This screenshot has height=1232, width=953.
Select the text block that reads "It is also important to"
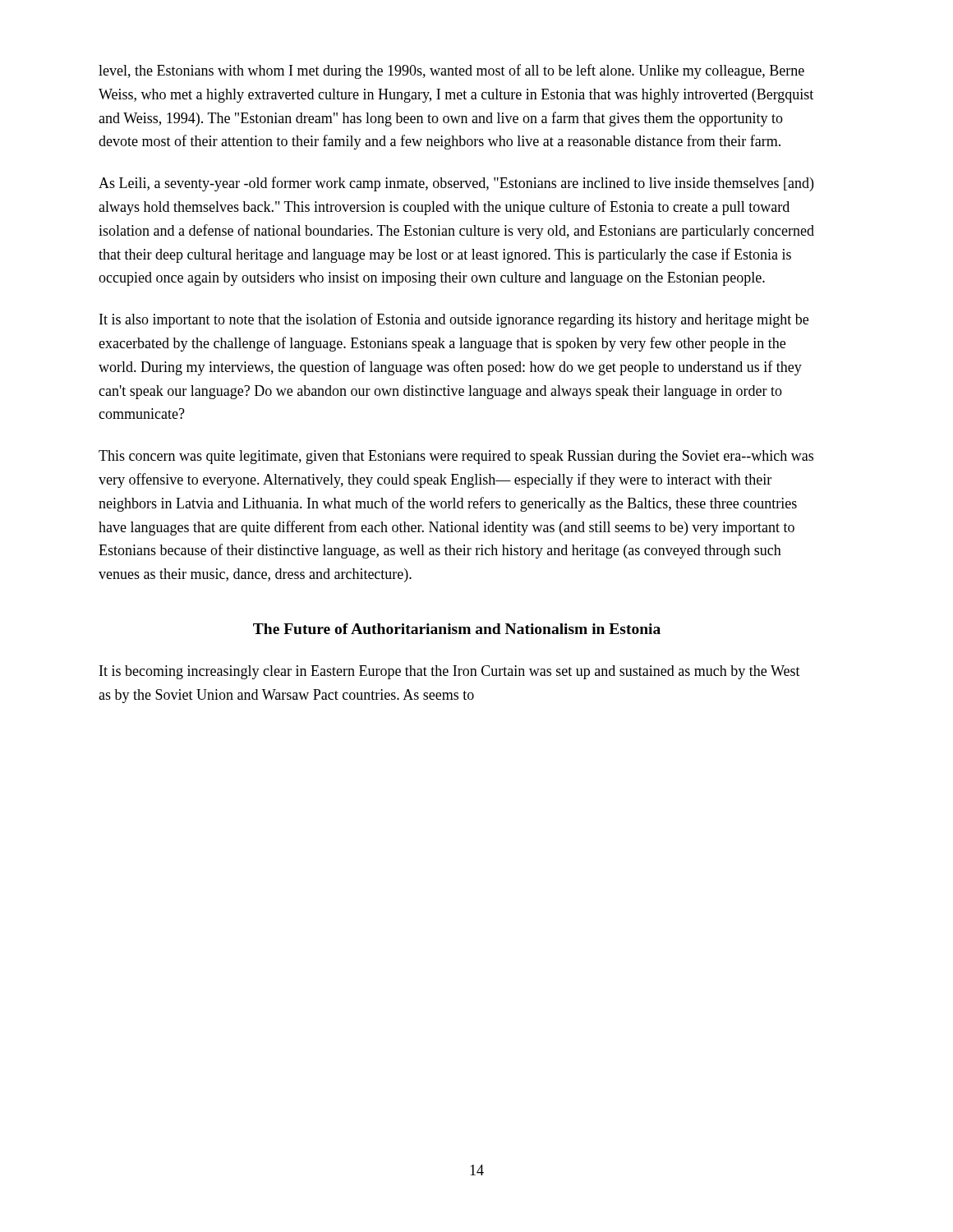(x=454, y=367)
